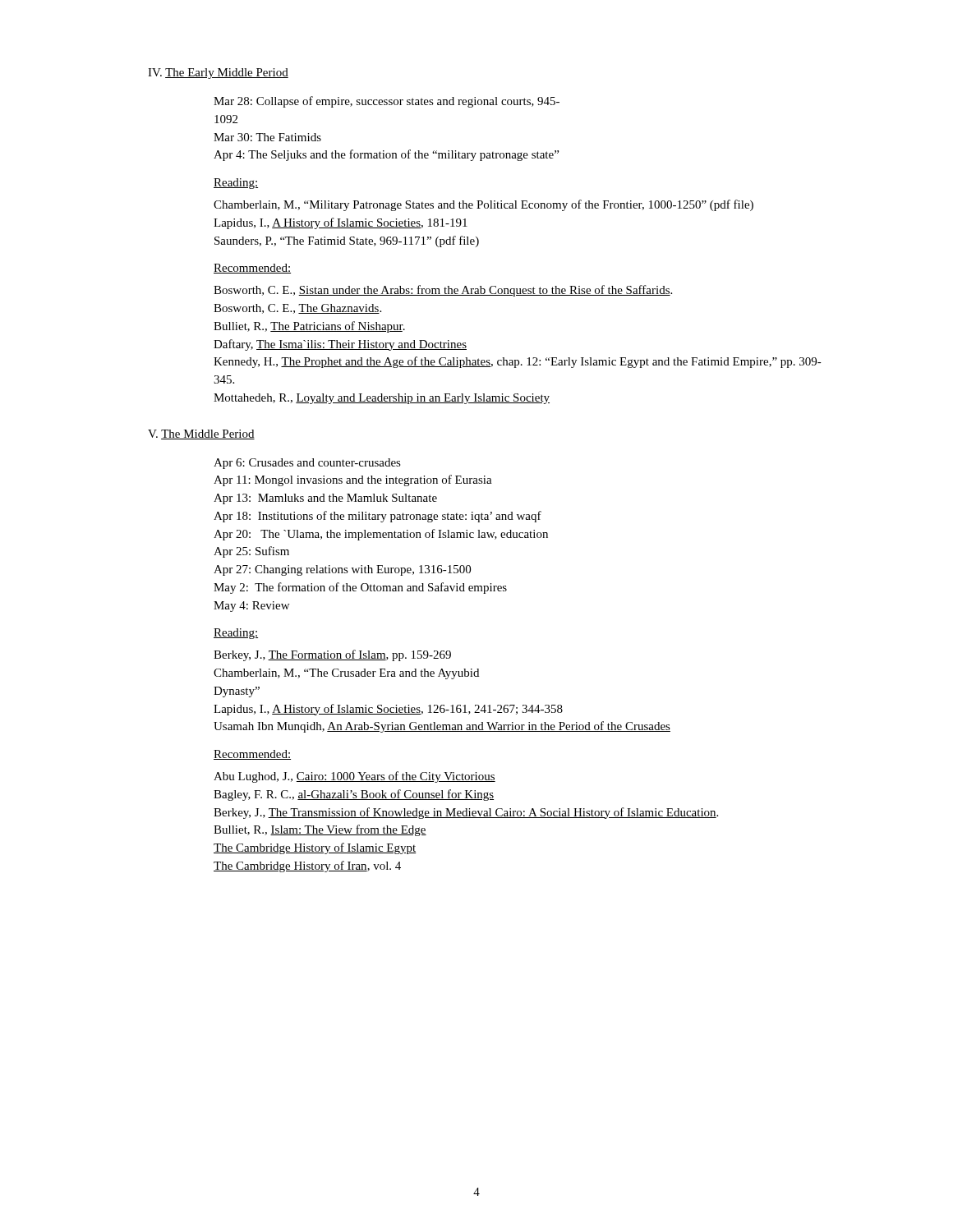953x1232 pixels.
Task: Click on the element starting "May 2: The formation of the Ottoman"
Action: click(360, 587)
